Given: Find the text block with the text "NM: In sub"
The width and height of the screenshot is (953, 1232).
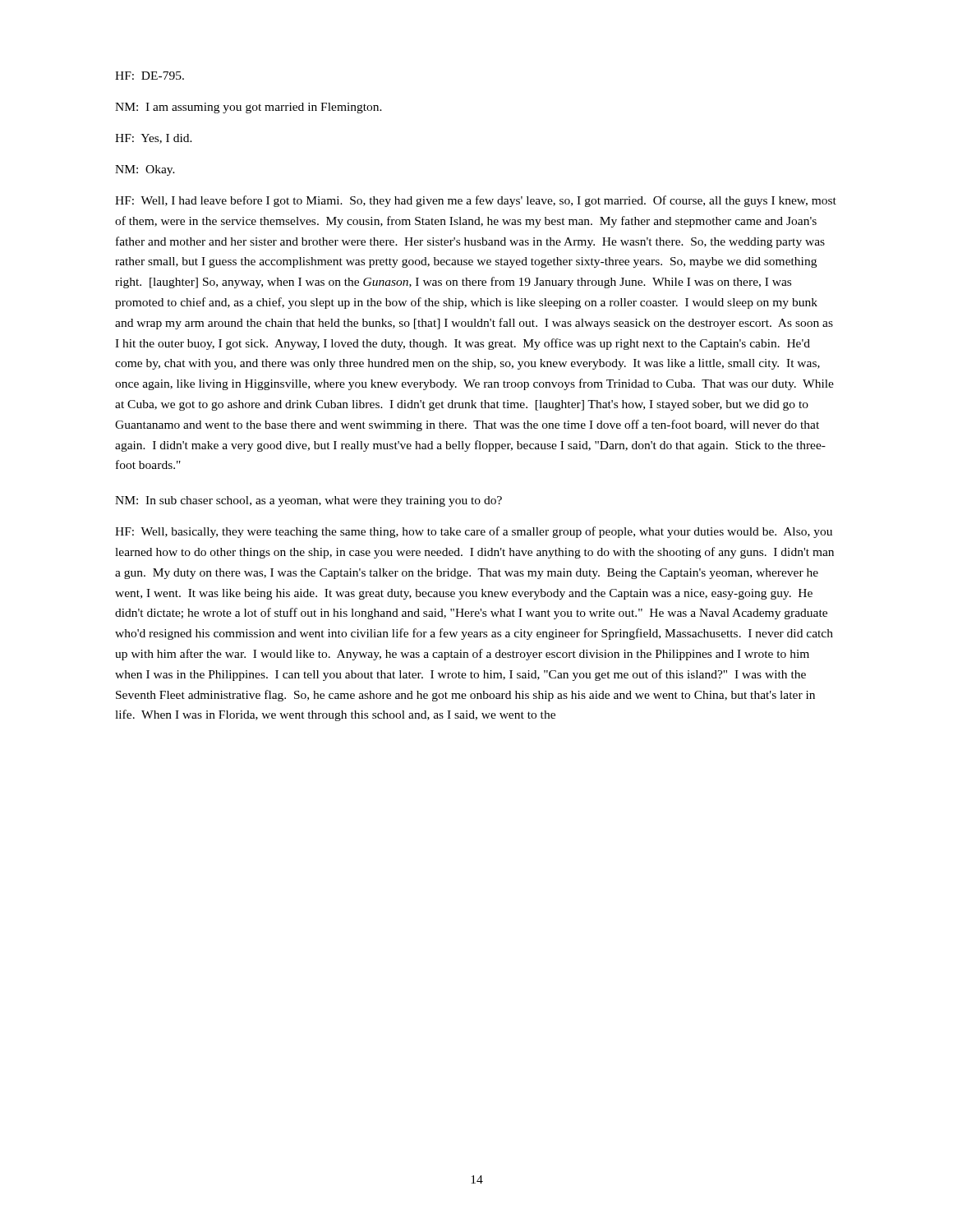Looking at the screenshot, I should (309, 500).
